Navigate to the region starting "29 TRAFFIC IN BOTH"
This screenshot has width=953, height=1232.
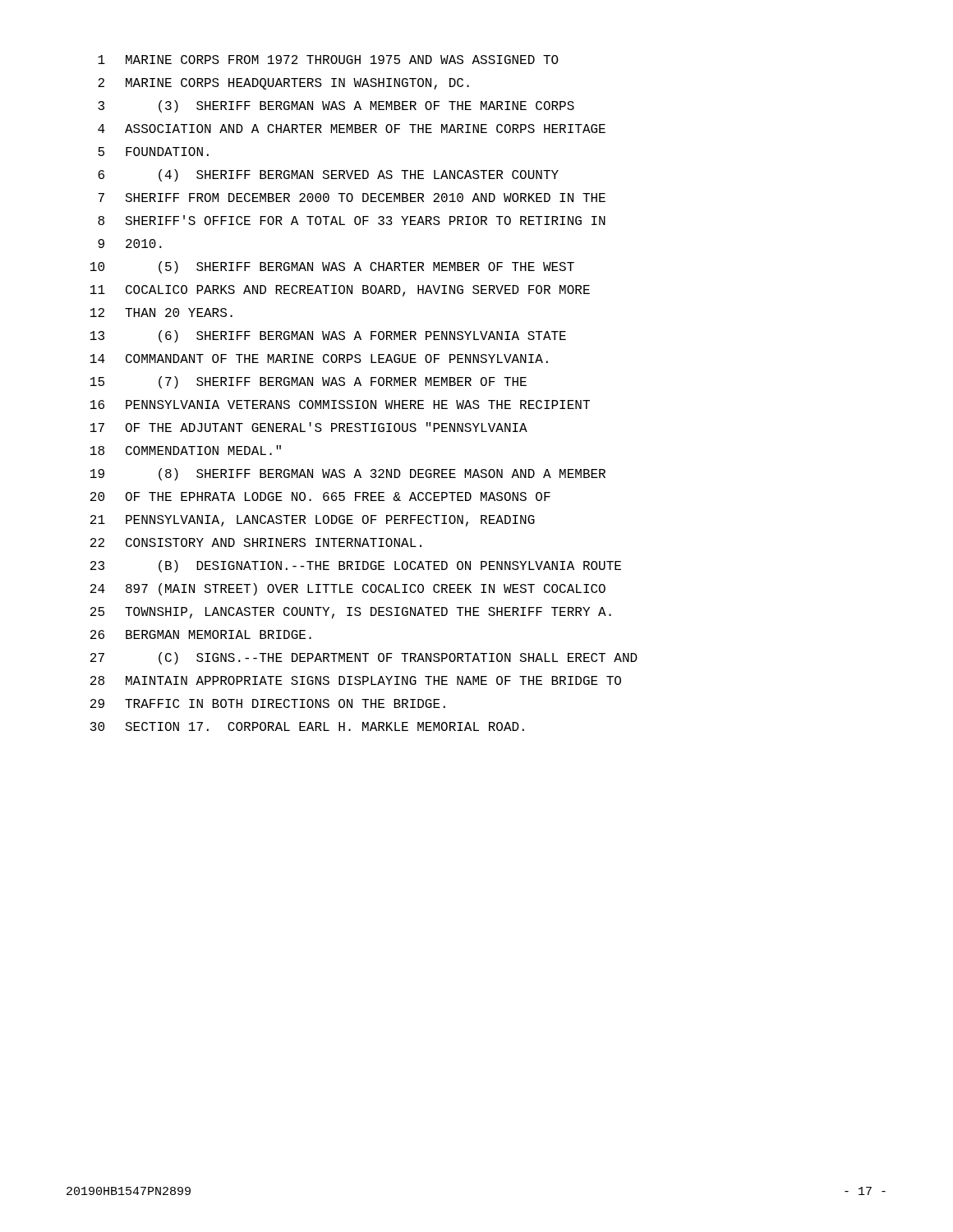coord(257,705)
